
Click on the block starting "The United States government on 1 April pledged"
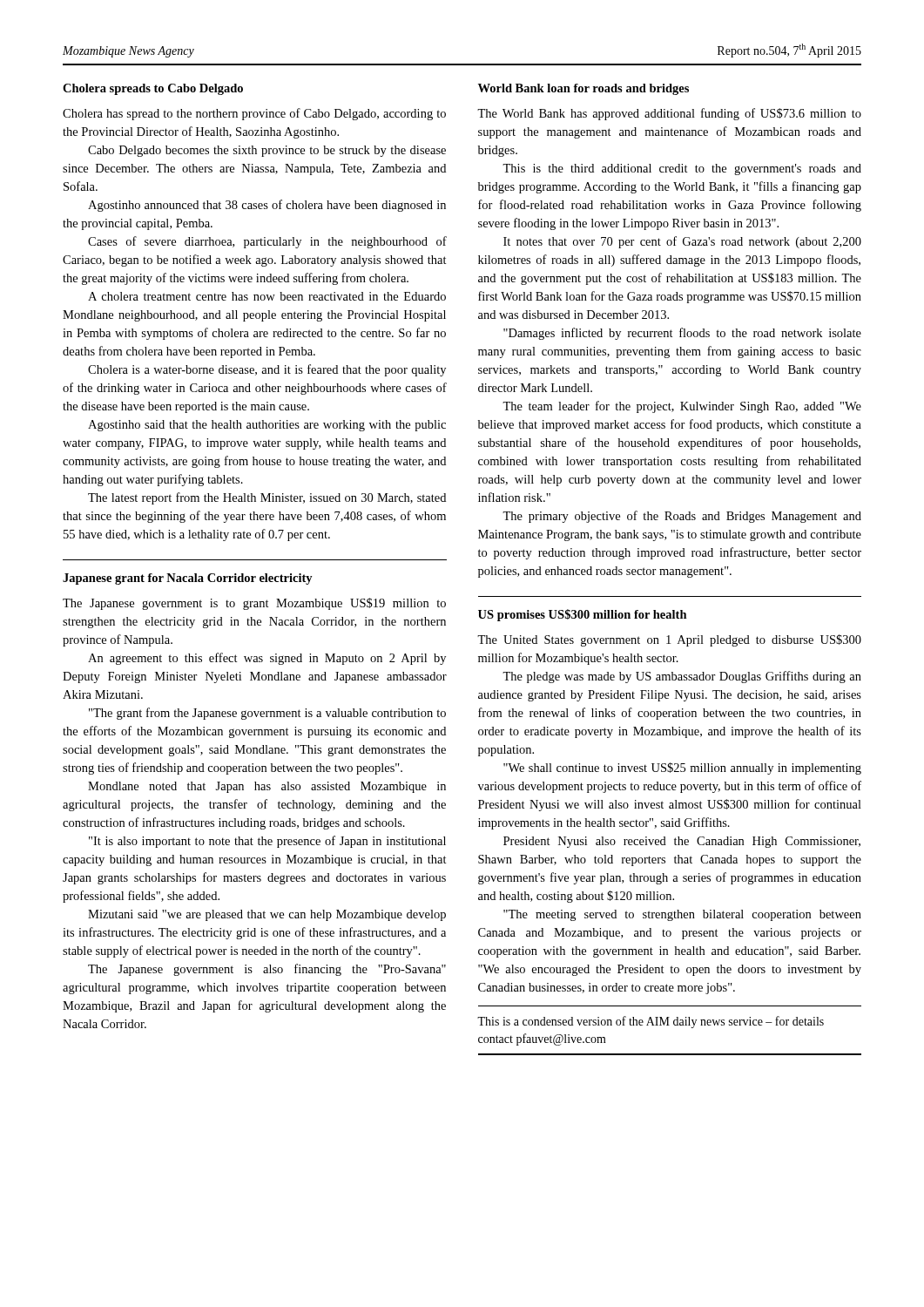pyautogui.click(x=669, y=814)
